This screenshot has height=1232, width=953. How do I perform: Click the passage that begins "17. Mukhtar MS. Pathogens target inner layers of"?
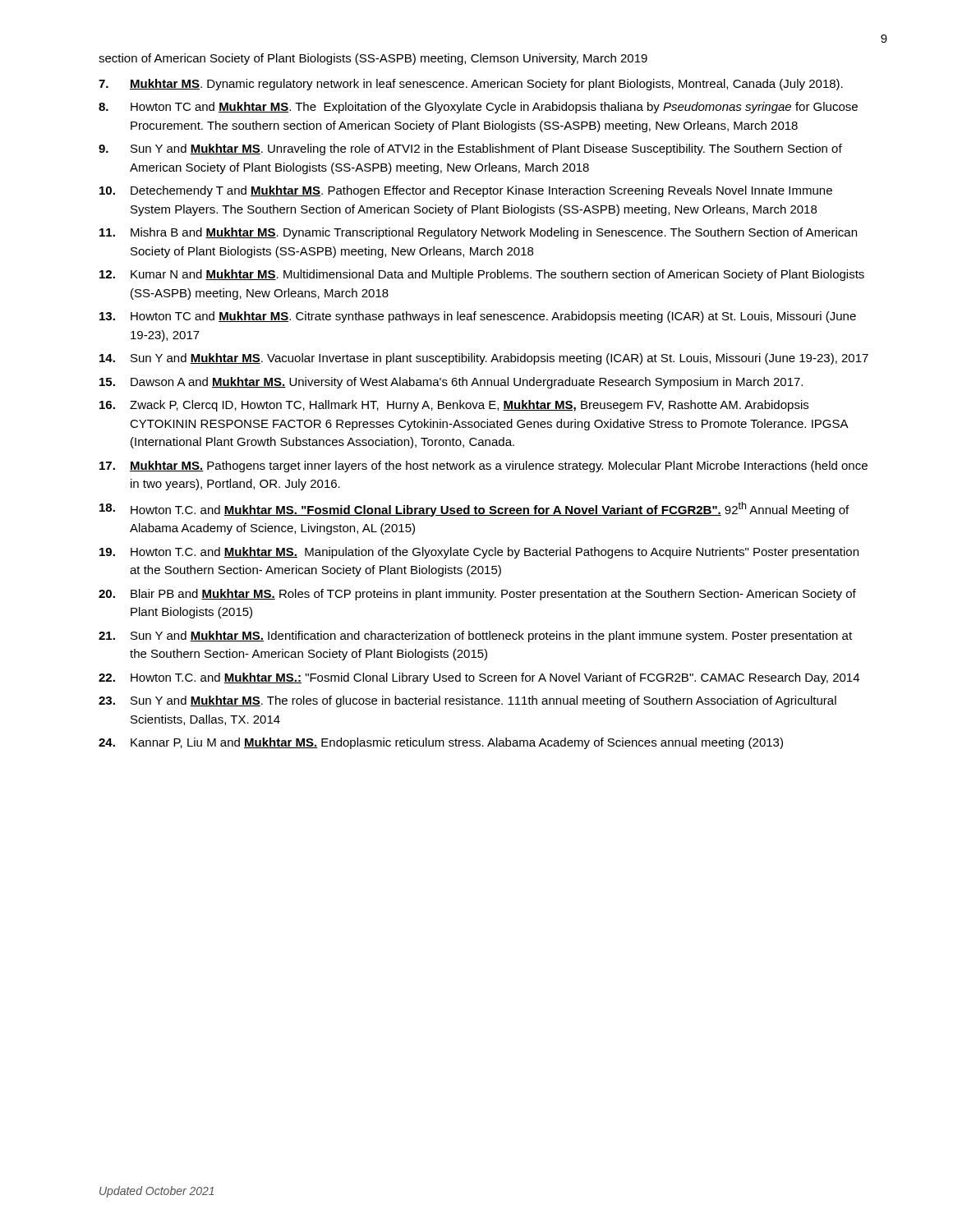pyautogui.click(x=485, y=475)
